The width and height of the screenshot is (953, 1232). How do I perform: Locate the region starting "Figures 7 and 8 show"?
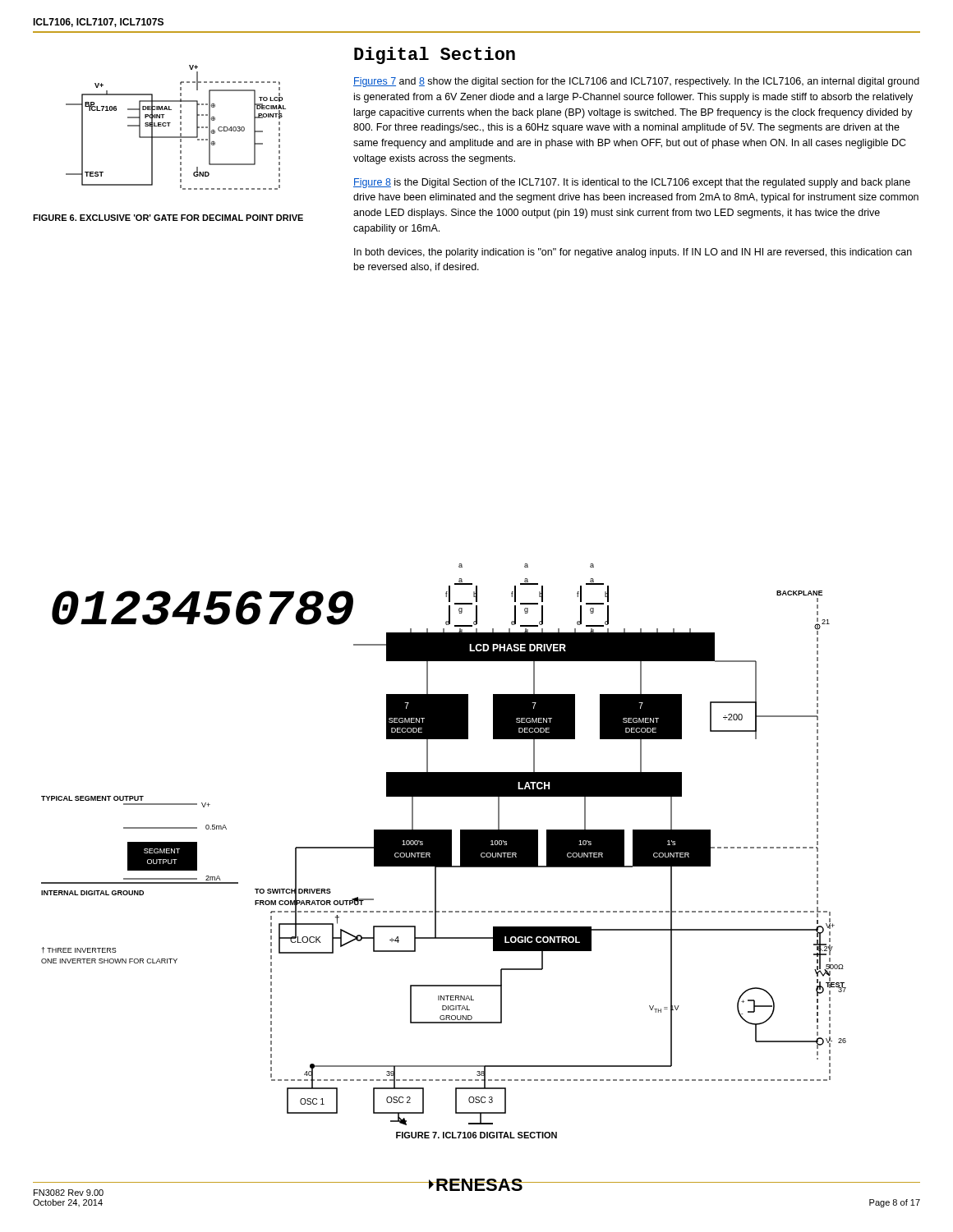(x=636, y=120)
